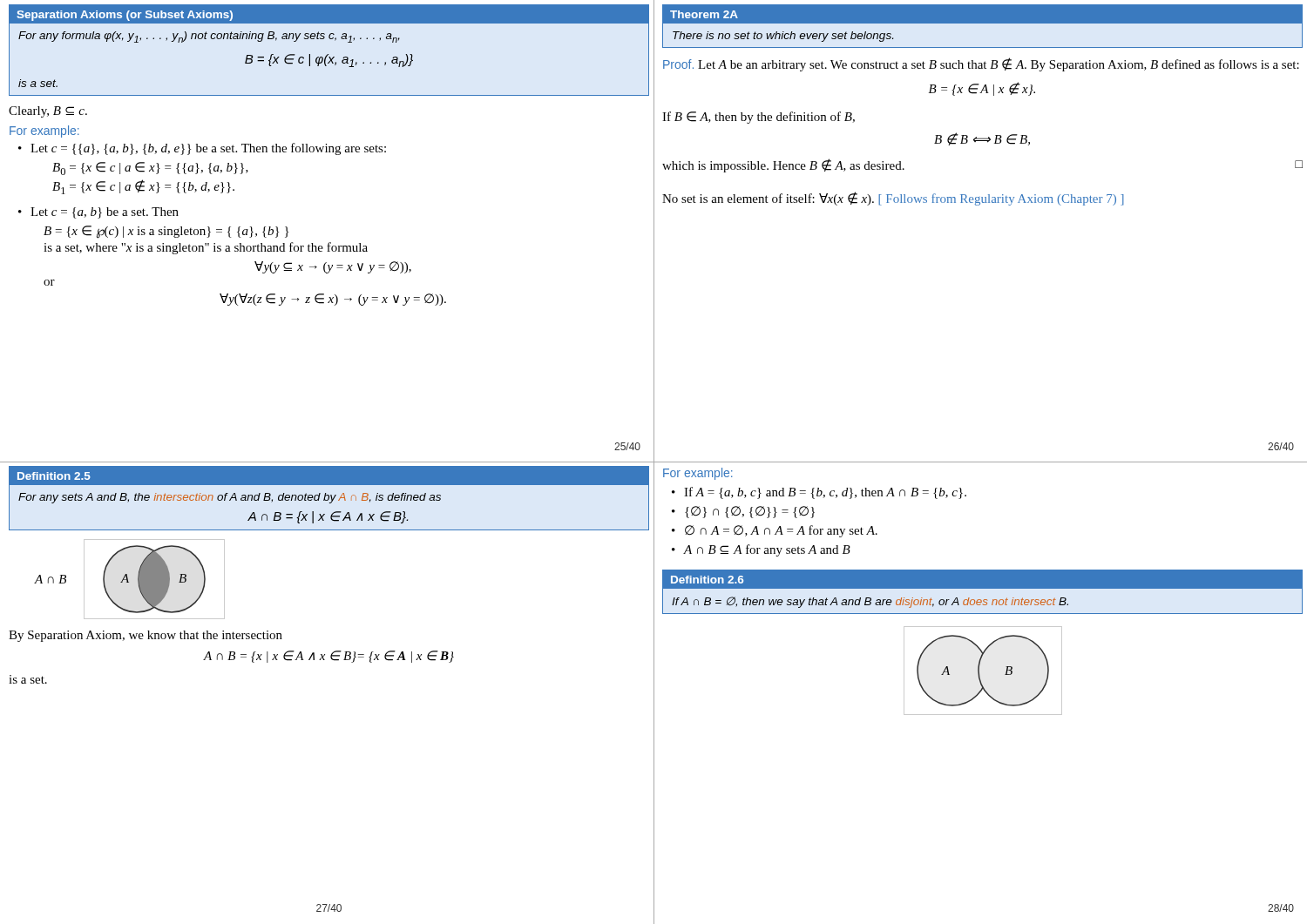Screen dimensions: 924x1307
Task: Click on the block starting "Clearly, B ⊆ c."
Action: (48, 110)
